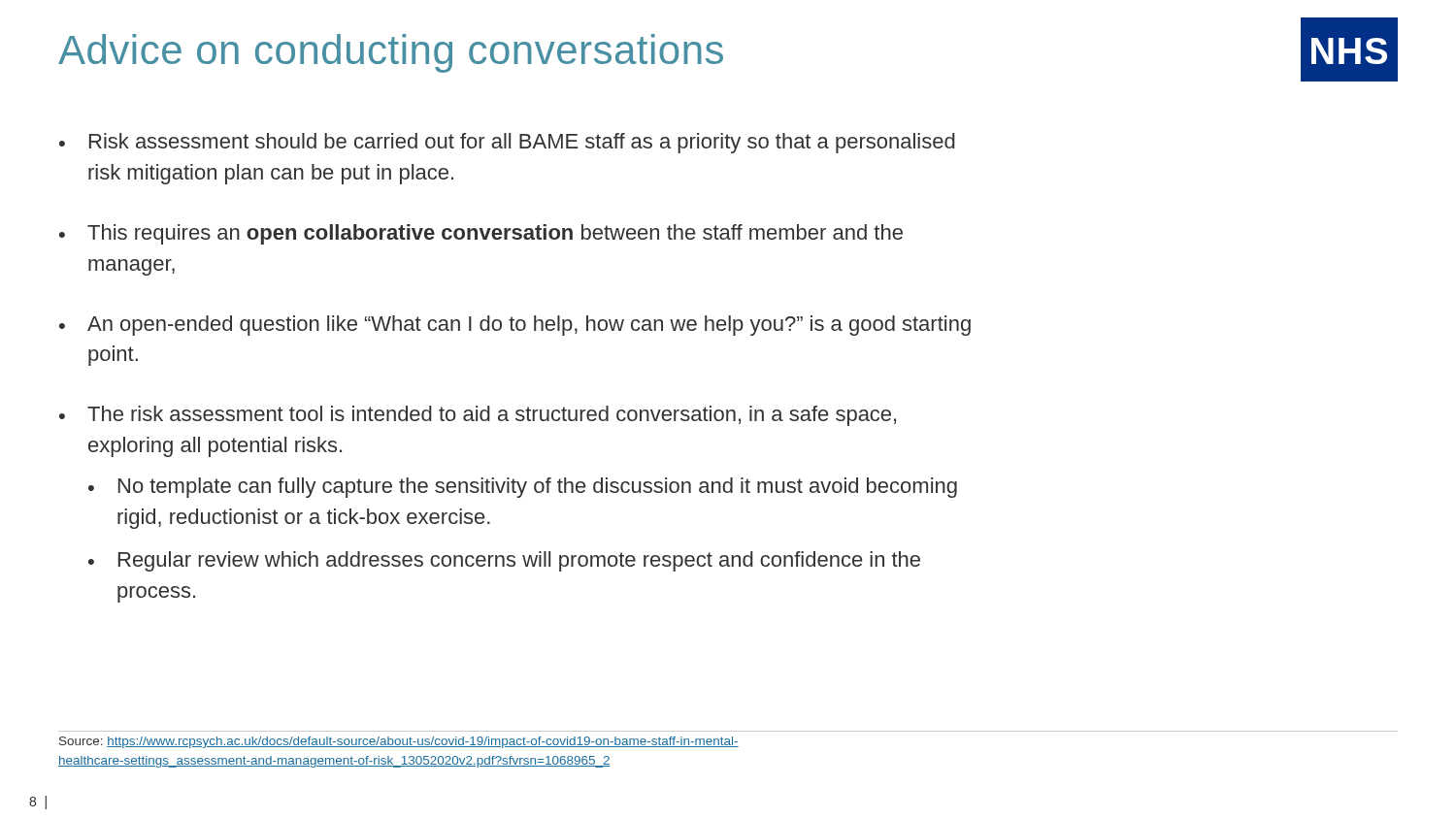Viewport: 1456px width, 819px height.
Task: Find the list item that reads "• Regular review which addresses concerns will promote"
Action: pyautogui.click(x=733, y=575)
